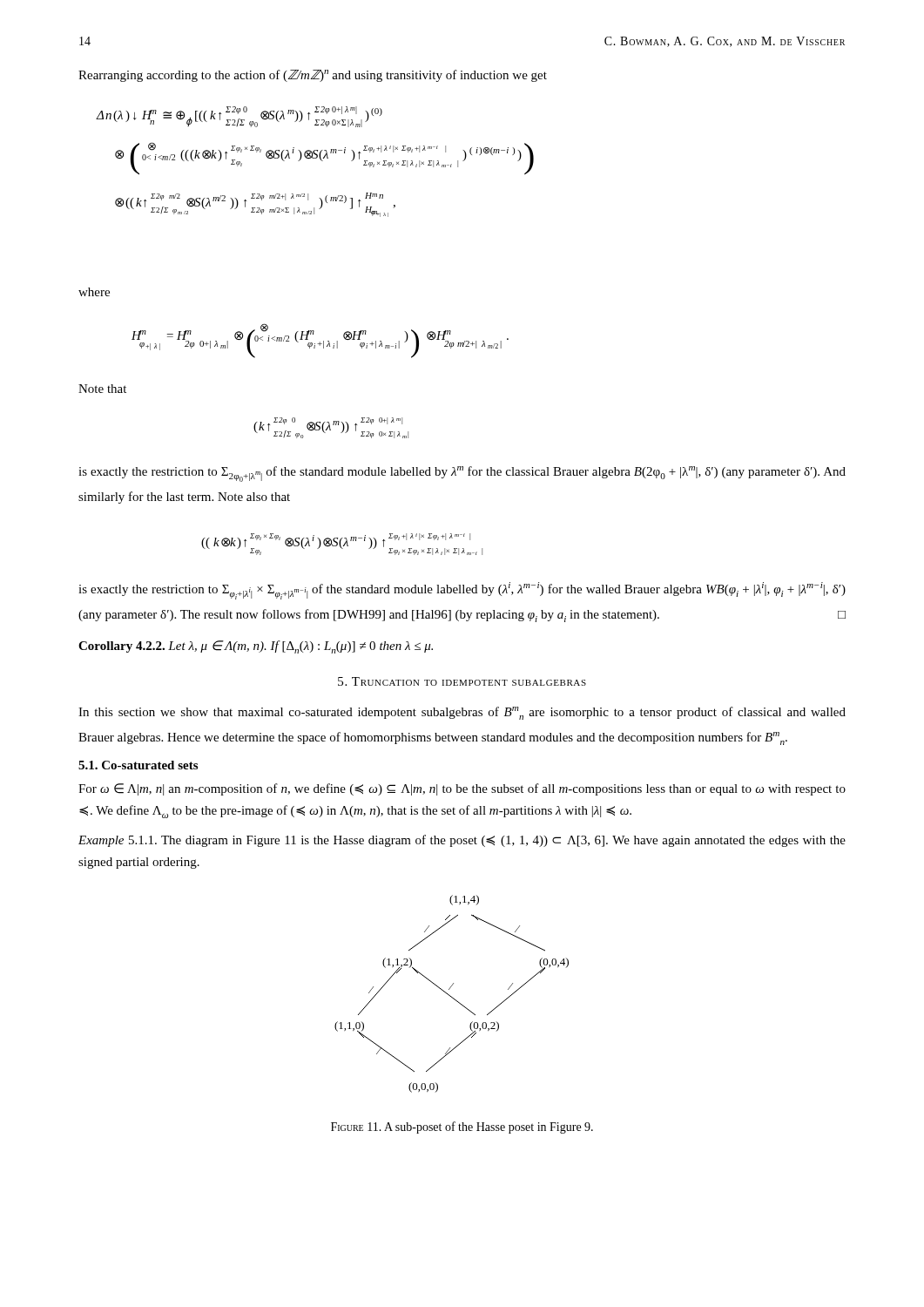Click on the element starting "For ω ∈ Λ|m,"
This screenshot has width=924, height=1307.
click(462, 801)
